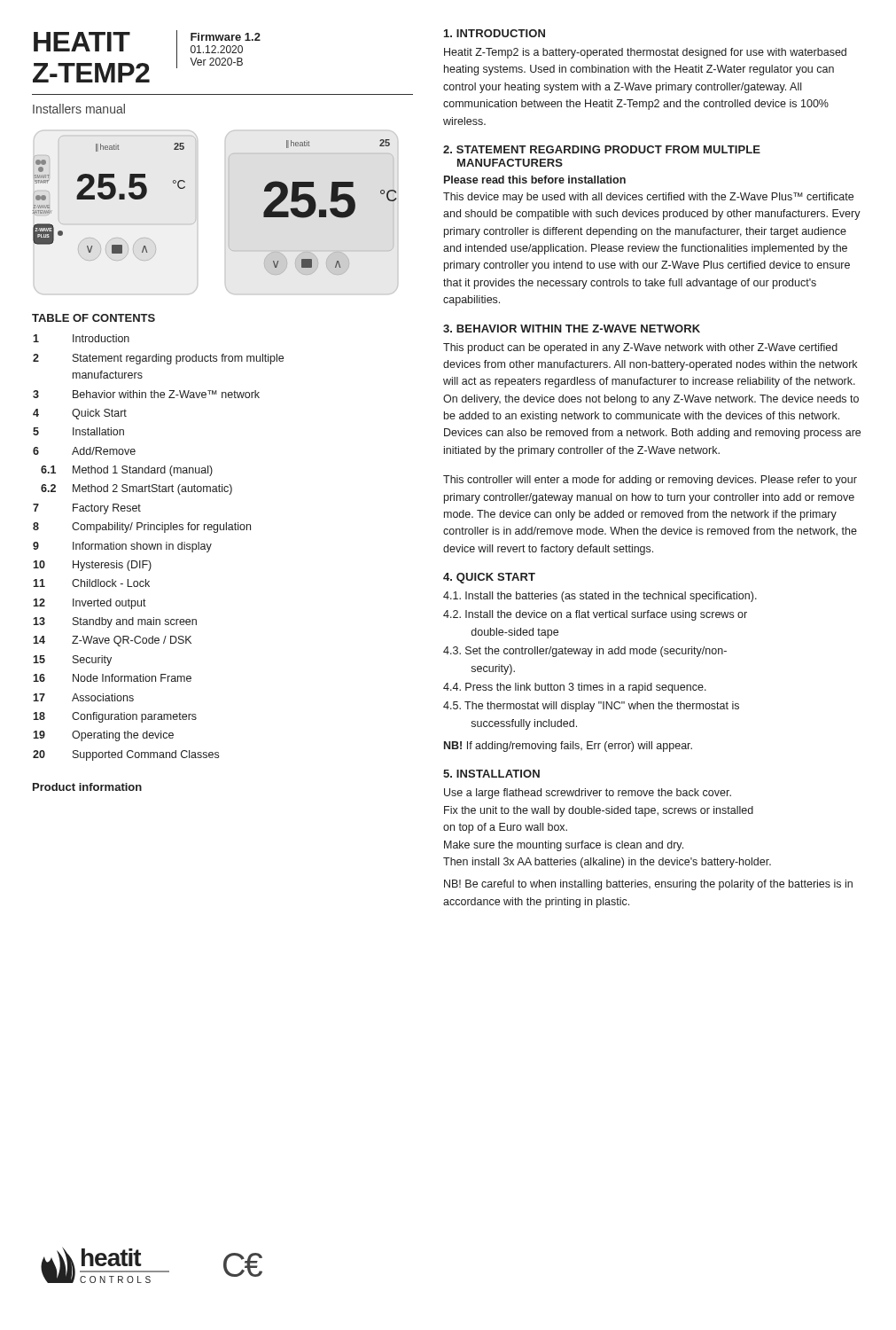
Task: Select the block starting "3. BEHAVIOR WITHIN THE"
Action: point(572,328)
